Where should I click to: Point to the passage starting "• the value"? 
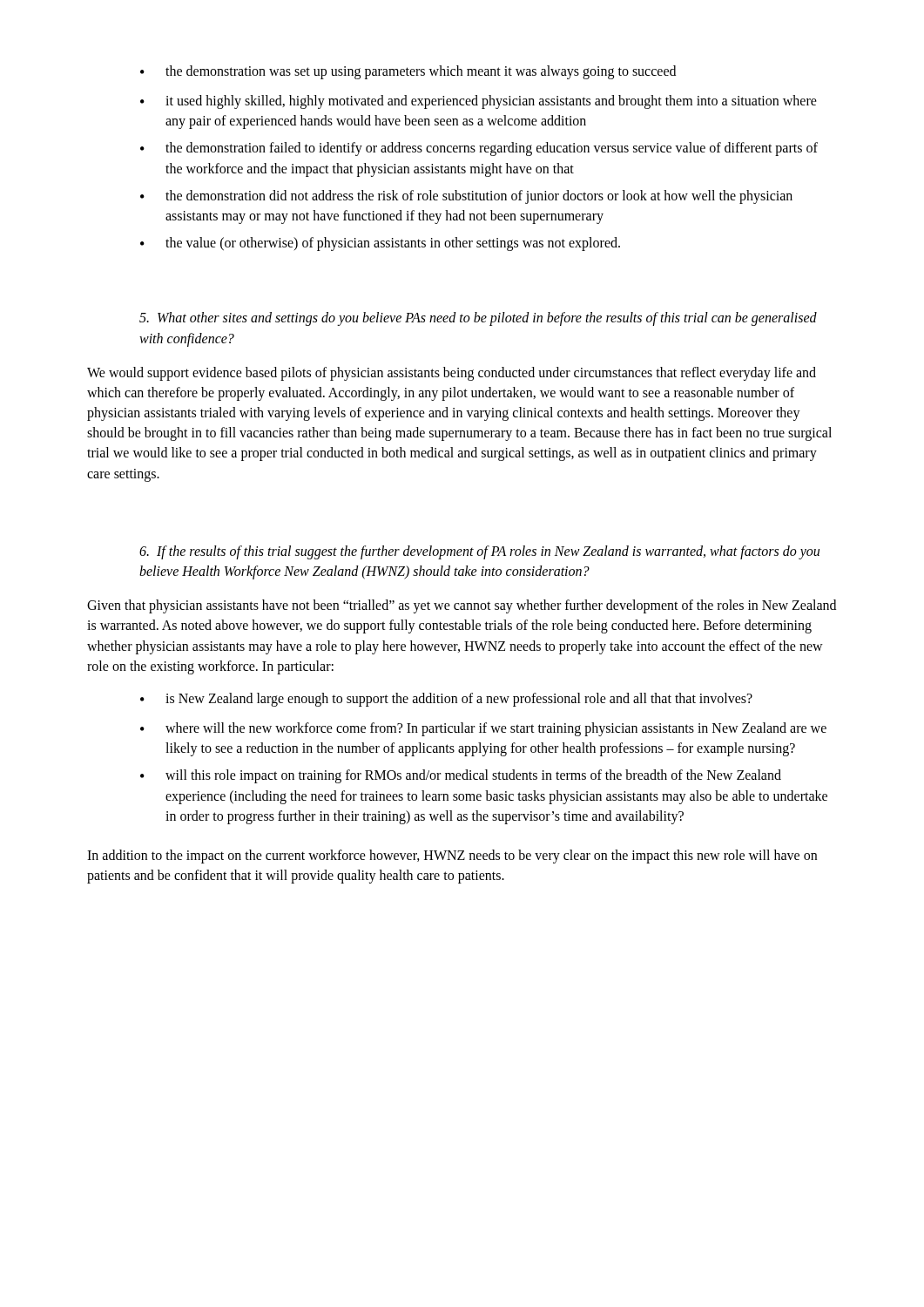488,244
